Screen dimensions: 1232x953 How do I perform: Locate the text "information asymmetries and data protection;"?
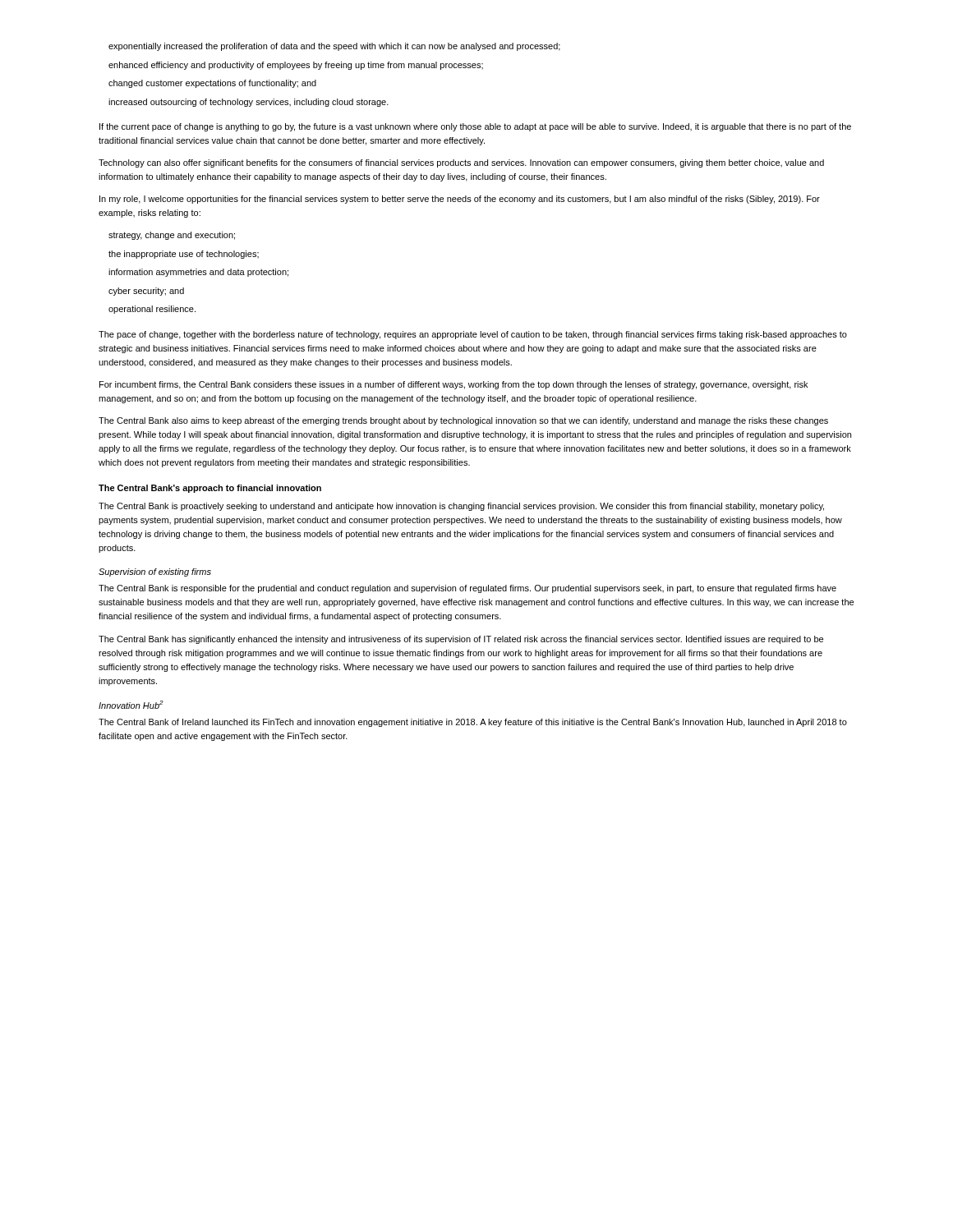[199, 272]
